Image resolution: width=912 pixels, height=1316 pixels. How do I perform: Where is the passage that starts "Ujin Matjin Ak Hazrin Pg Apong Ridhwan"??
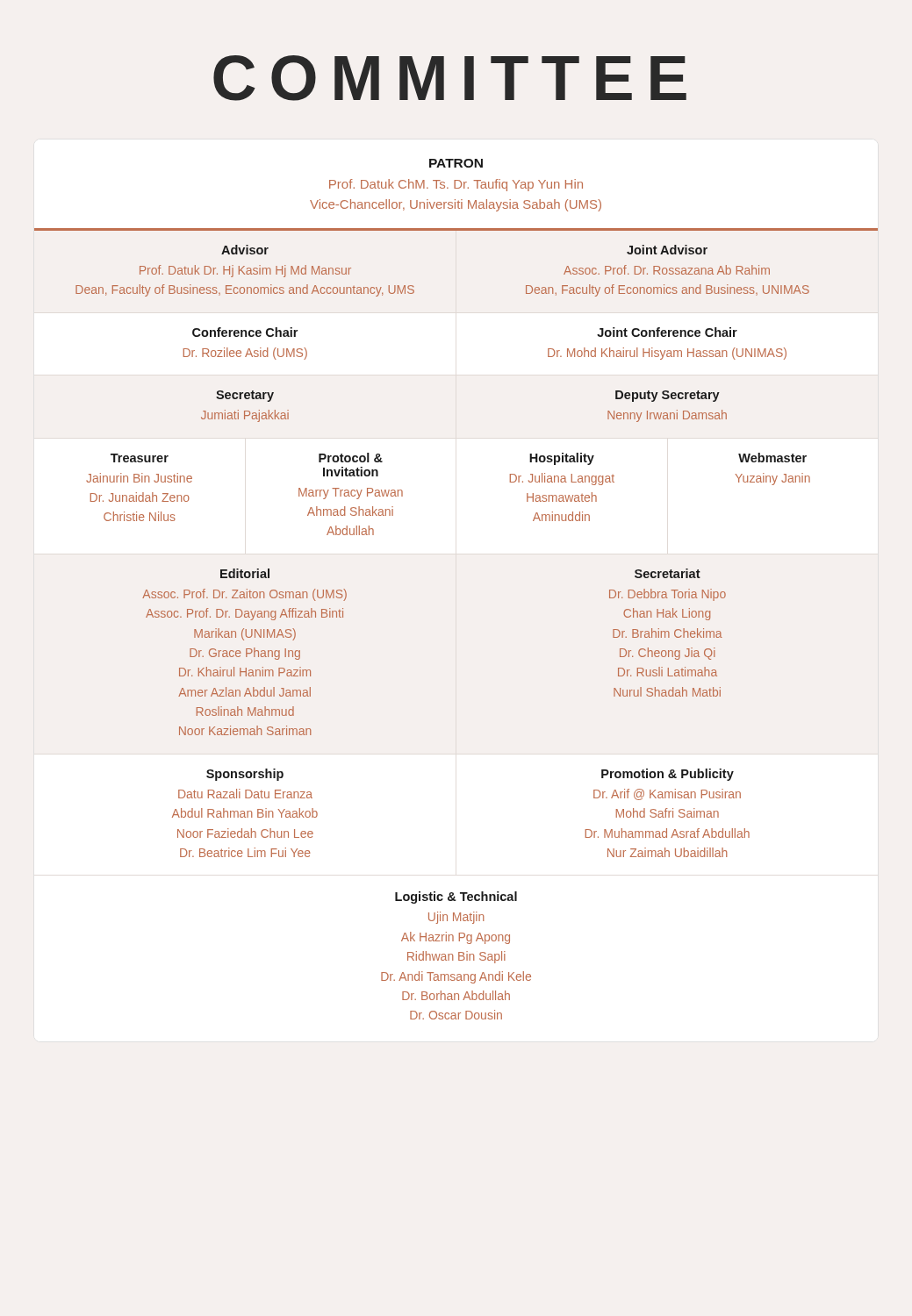pyautogui.click(x=456, y=966)
